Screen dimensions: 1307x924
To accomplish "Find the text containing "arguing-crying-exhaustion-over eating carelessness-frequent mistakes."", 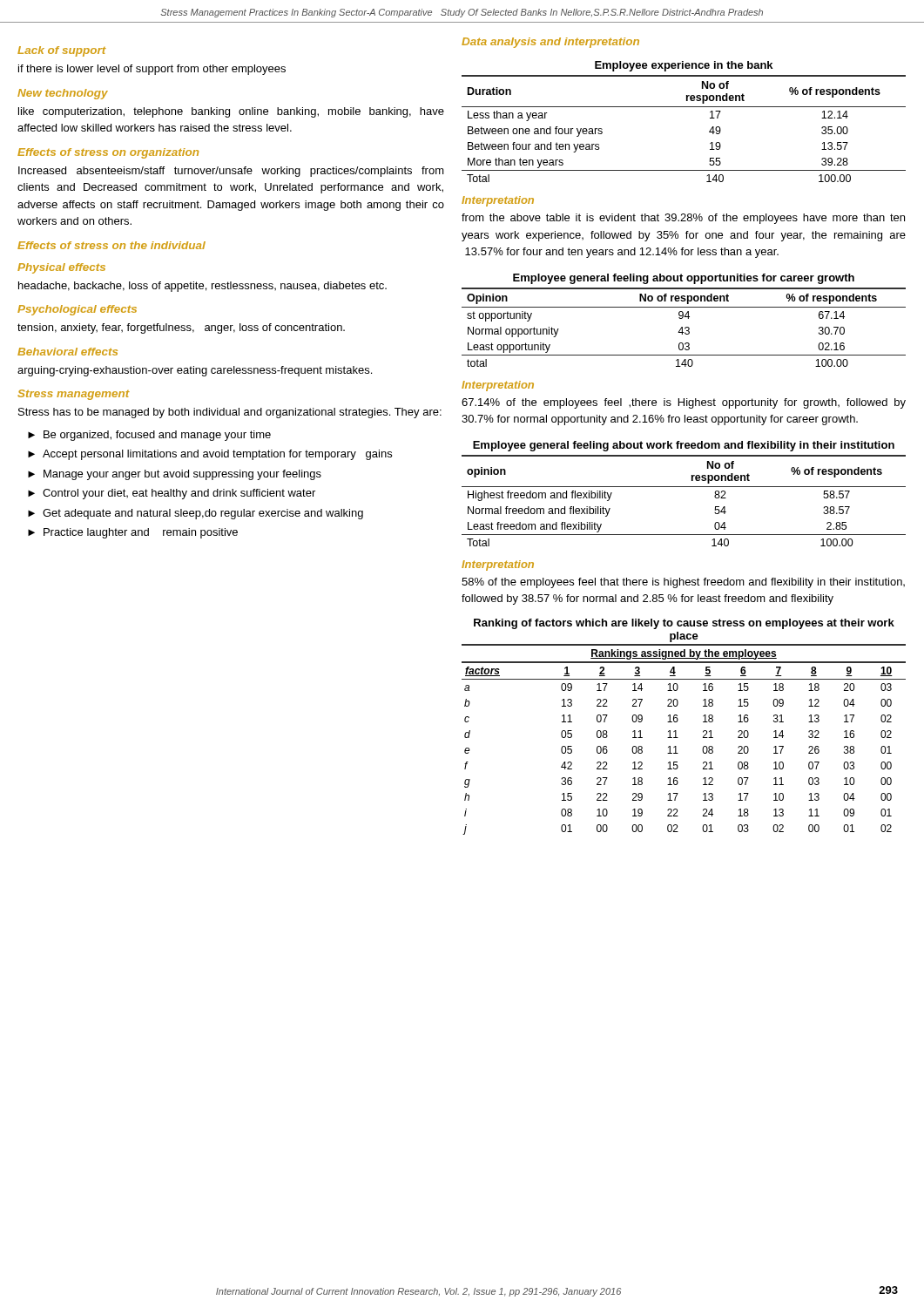I will (x=195, y=369).
